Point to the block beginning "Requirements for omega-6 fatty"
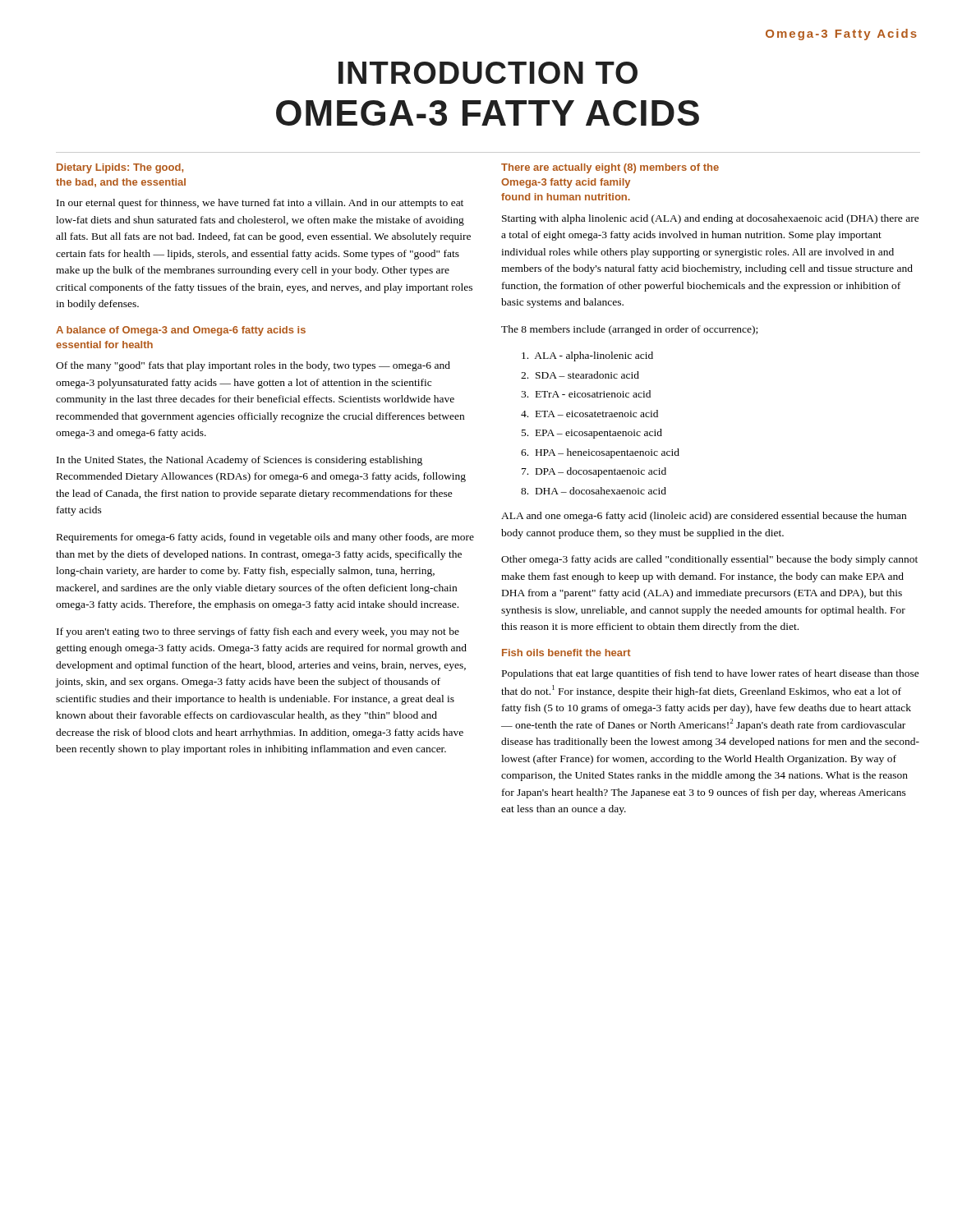 (x=265, y=570)
